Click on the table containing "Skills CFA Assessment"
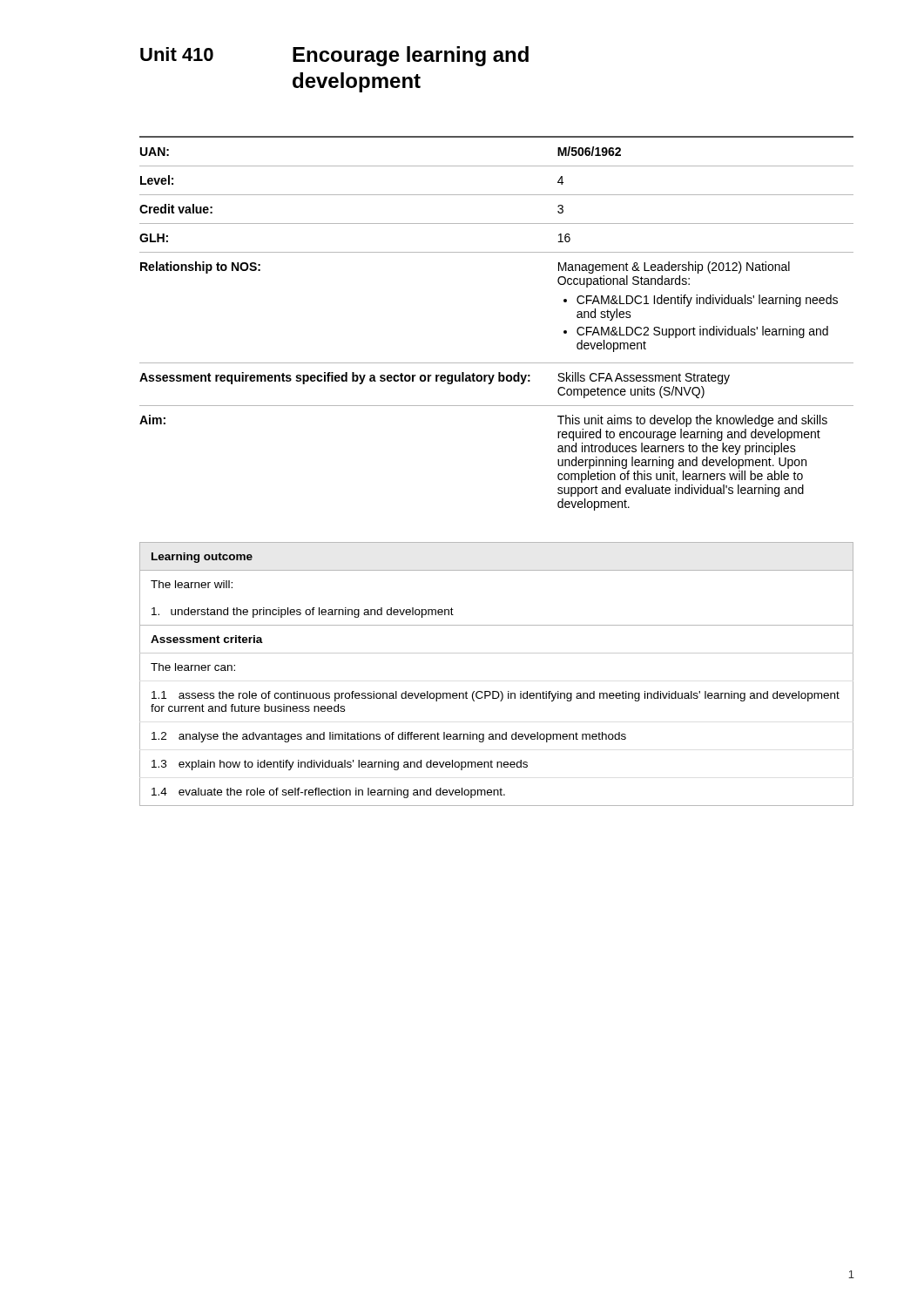Image resolution: width=924 pixels, height=1307 pixels. [496, 327]
